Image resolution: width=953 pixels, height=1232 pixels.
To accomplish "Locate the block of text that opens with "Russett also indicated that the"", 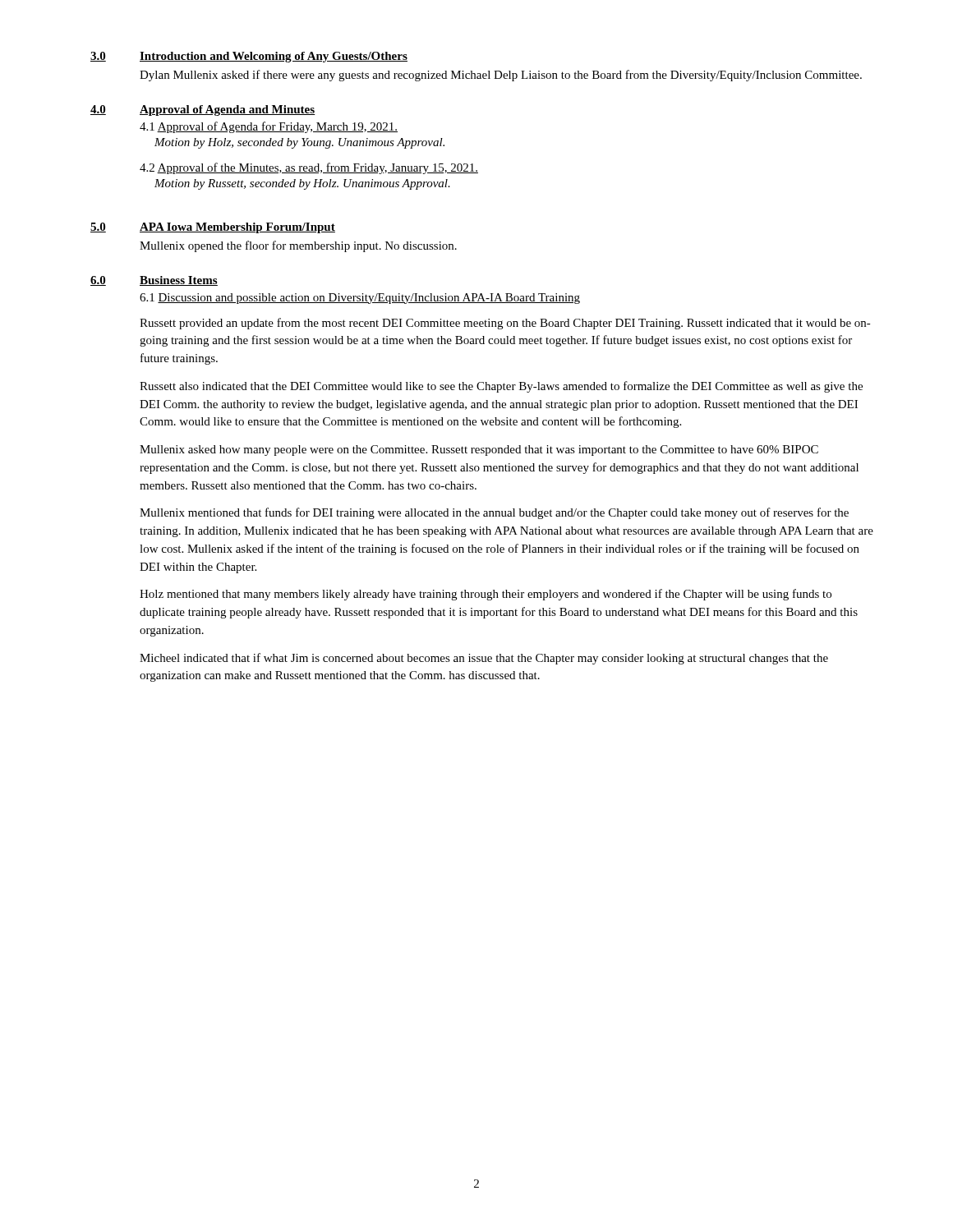I will click(501, 404).
